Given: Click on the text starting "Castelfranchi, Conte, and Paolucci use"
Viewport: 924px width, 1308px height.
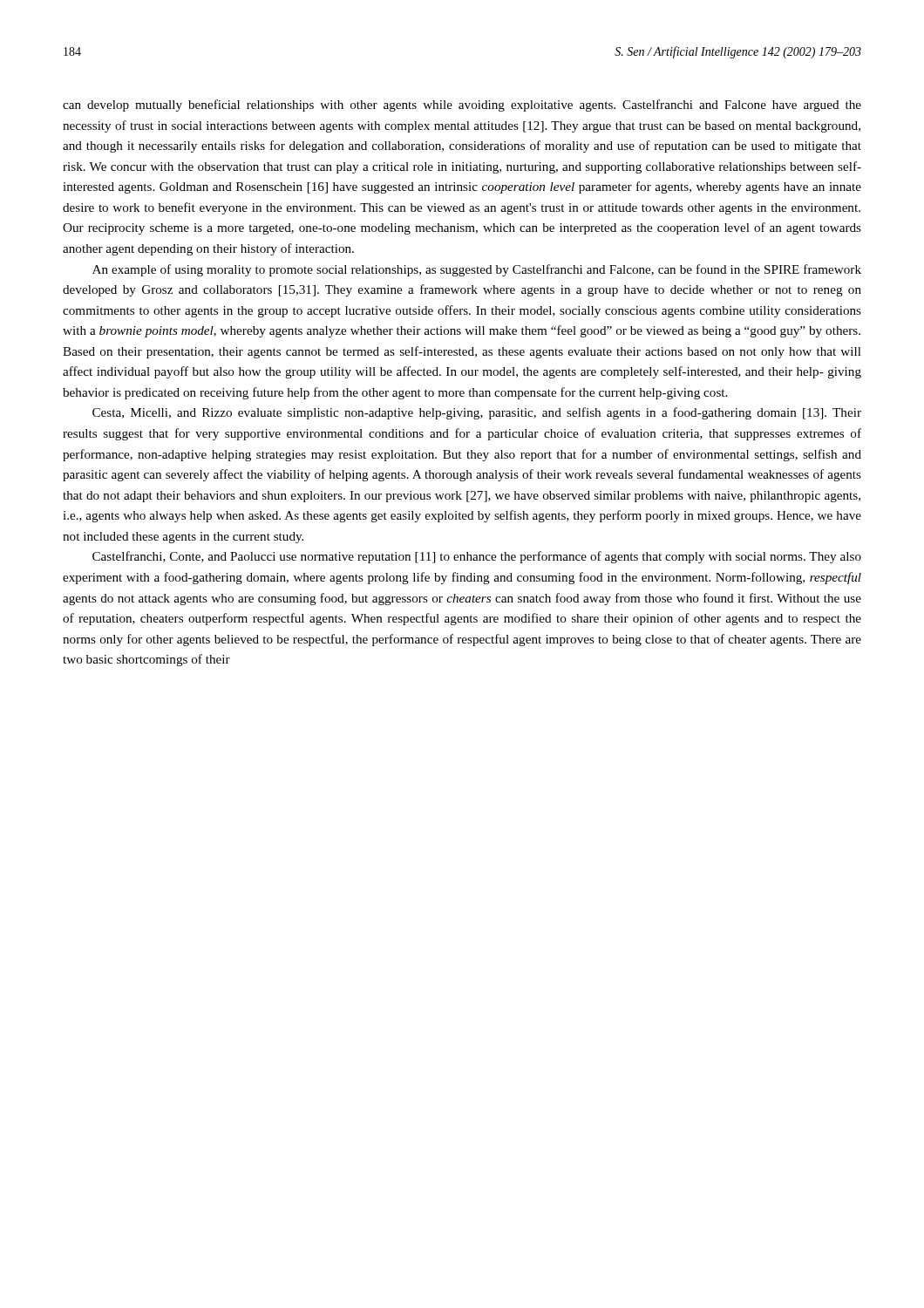Looking at the screenshot, I should pyautogui.click(x=462, y=608).
